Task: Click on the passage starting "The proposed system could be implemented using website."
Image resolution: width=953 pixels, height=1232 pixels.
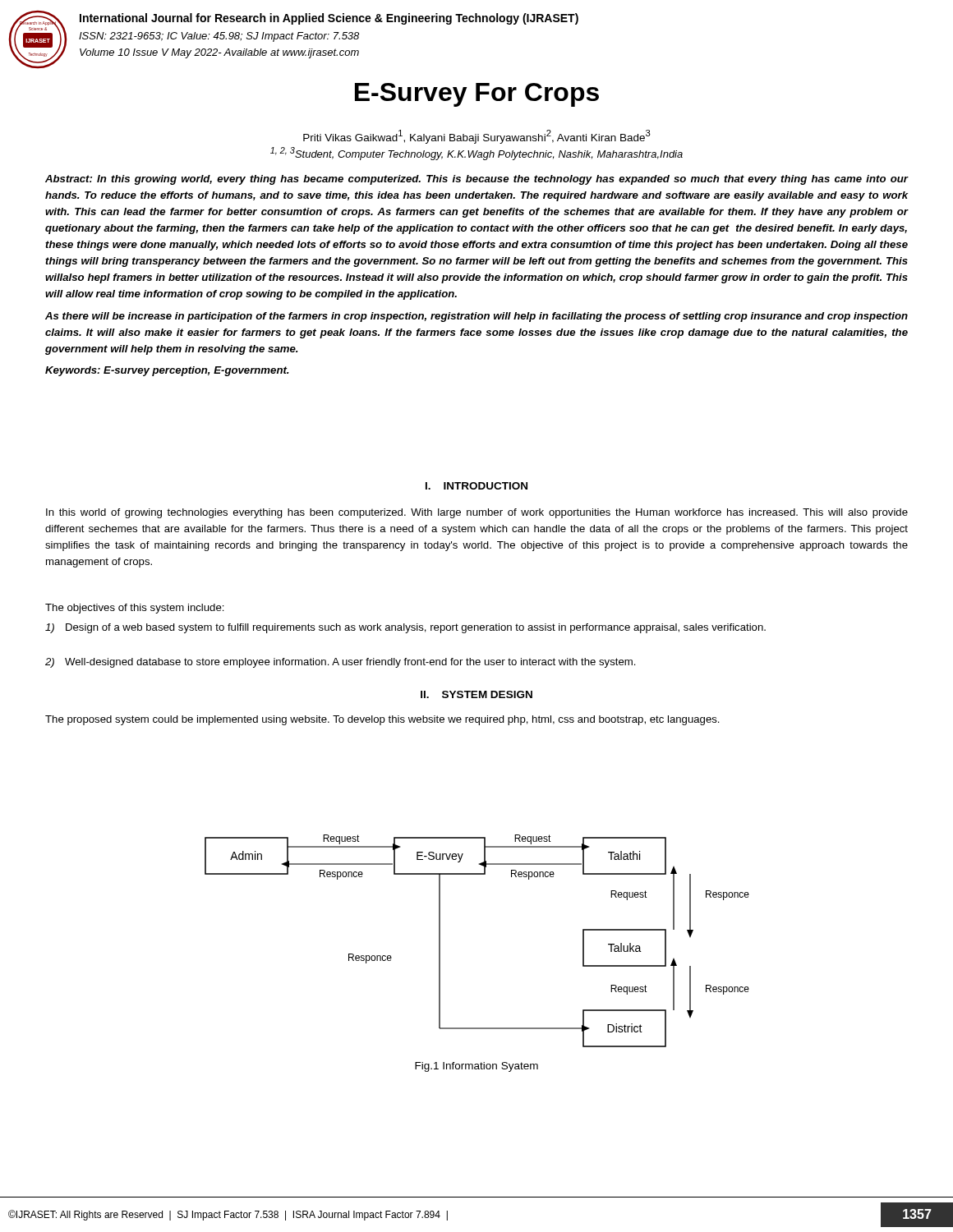Action: pyautogui.click(x=476, y=719)
